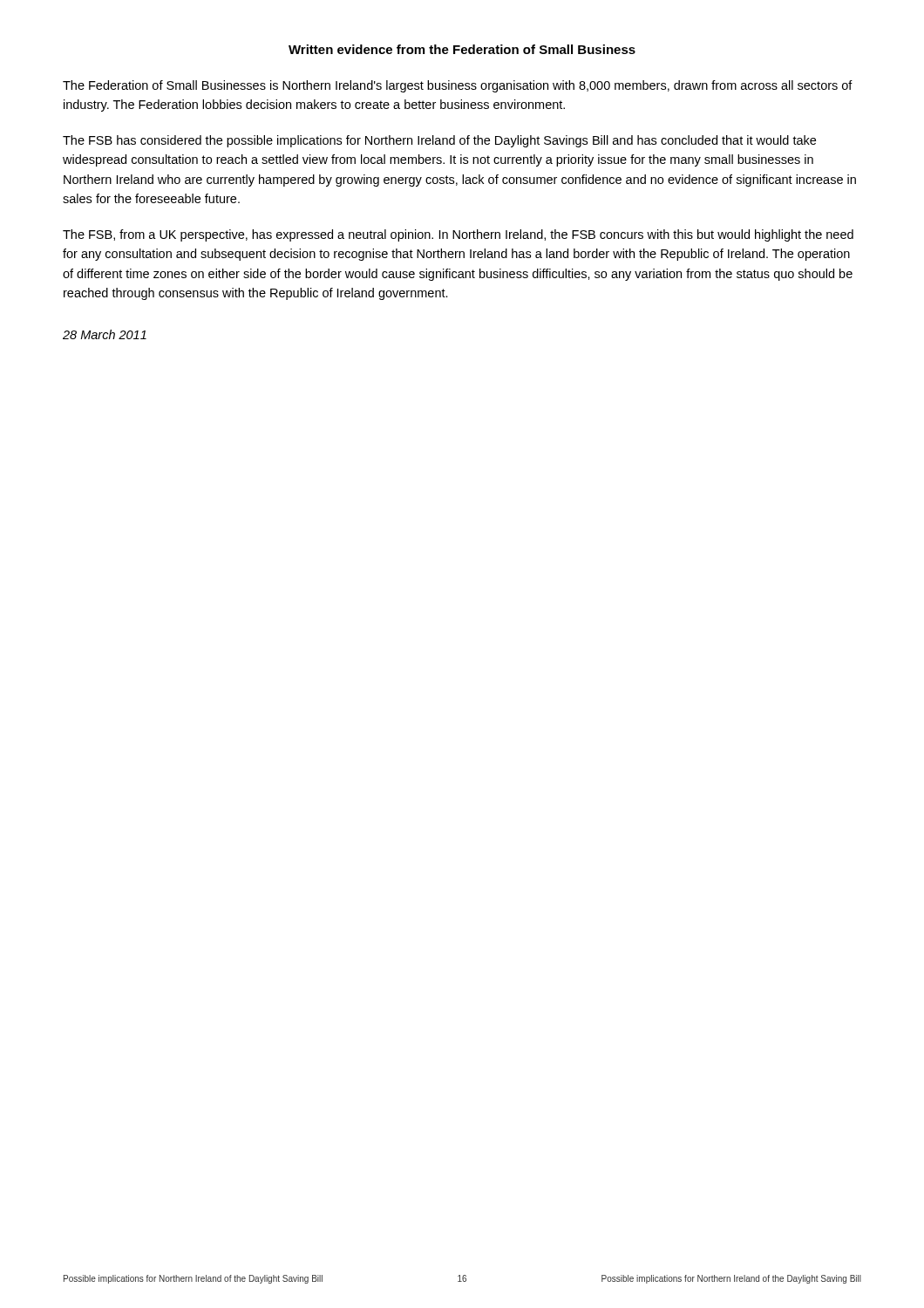Select the text starting "Written evidence from the Federation"
This screenshot has height=1308, width=924.
[x=462, y=49]
